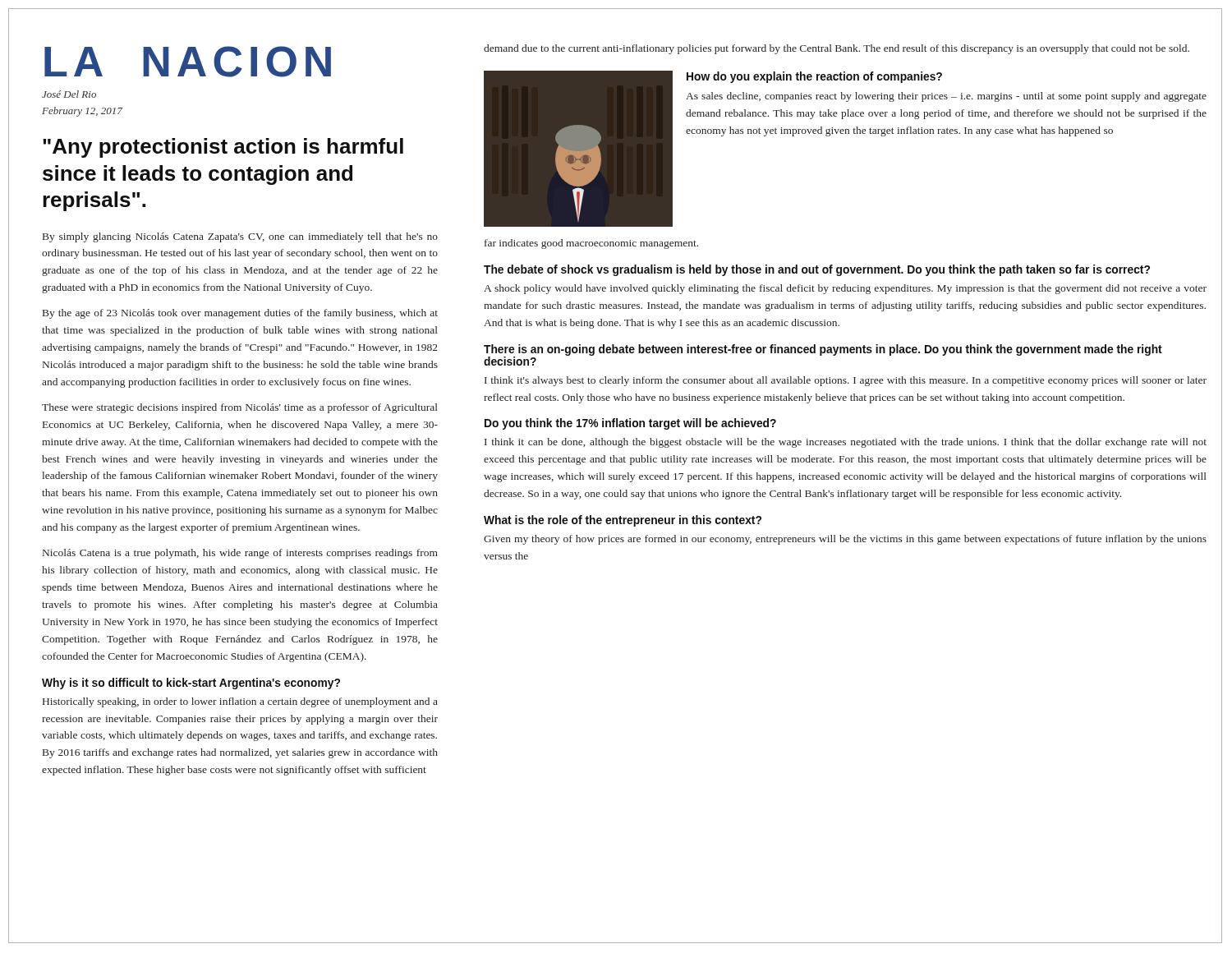Image resolution: width=1232 pixels, height=953 pixels.
Task: Click on the text block that says "Historically speaking, in order to lower inflation"
Action: (240, 735)
